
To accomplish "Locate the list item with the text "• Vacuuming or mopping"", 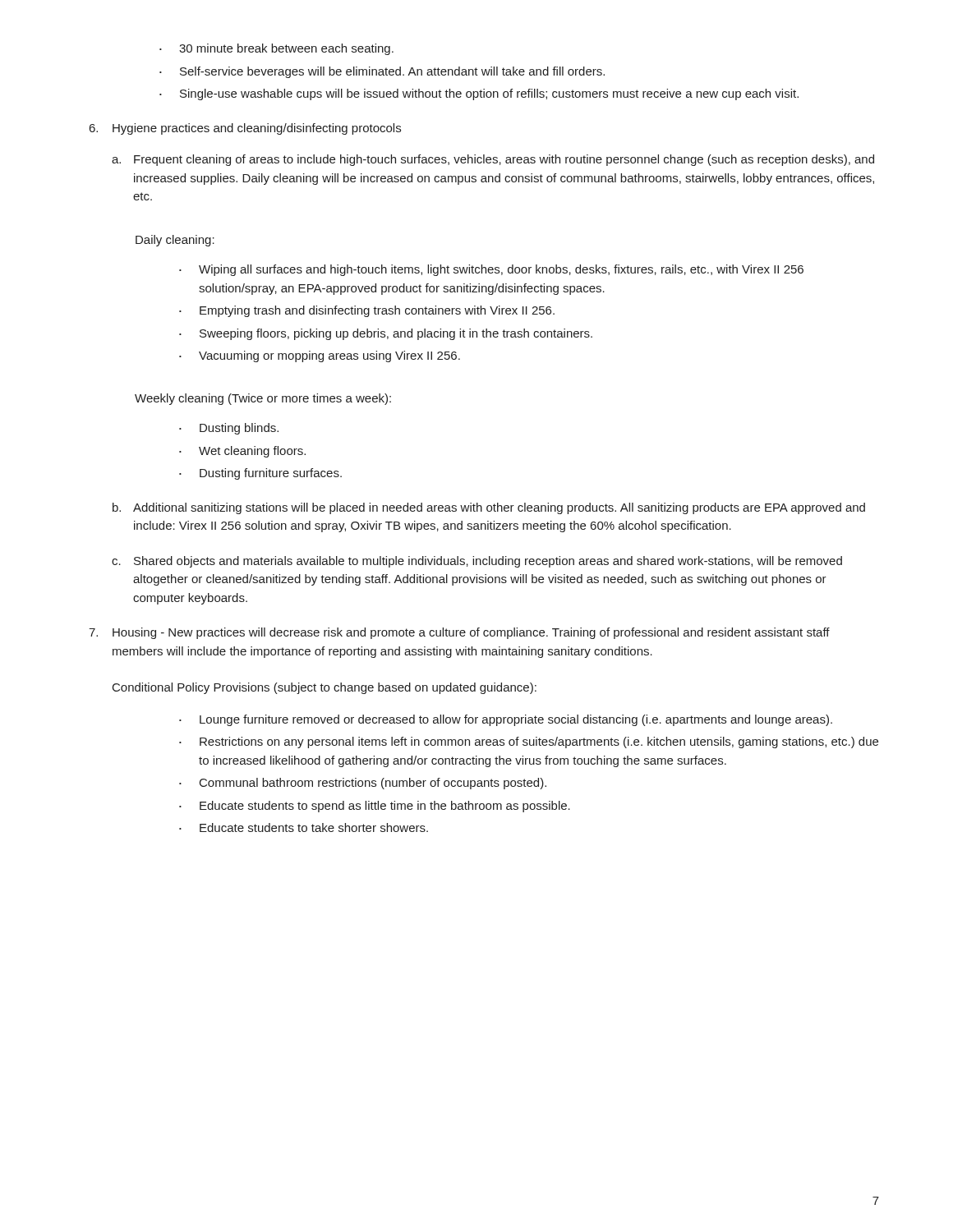I will 320,356.
